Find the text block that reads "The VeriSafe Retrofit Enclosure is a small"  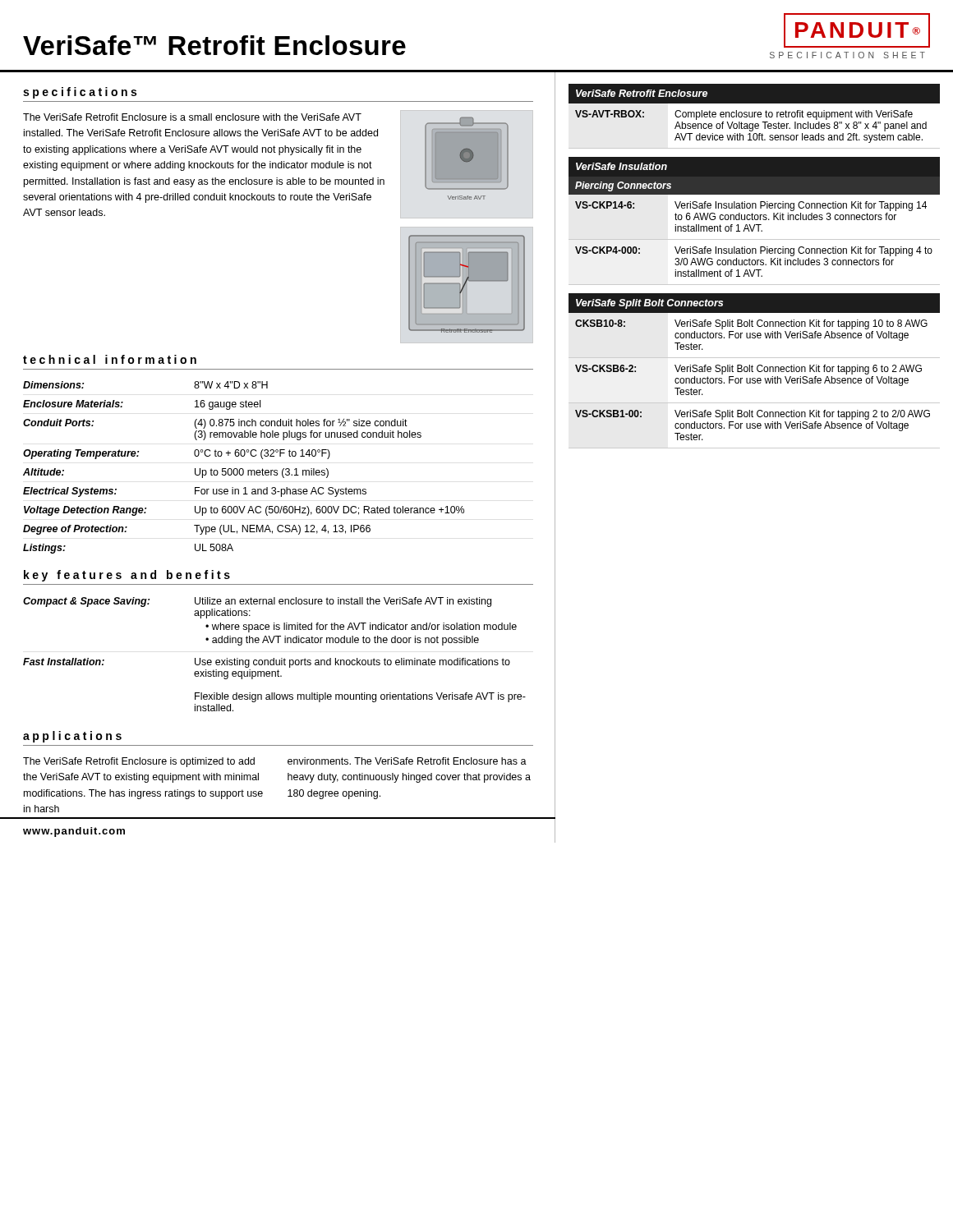[204, 165]
